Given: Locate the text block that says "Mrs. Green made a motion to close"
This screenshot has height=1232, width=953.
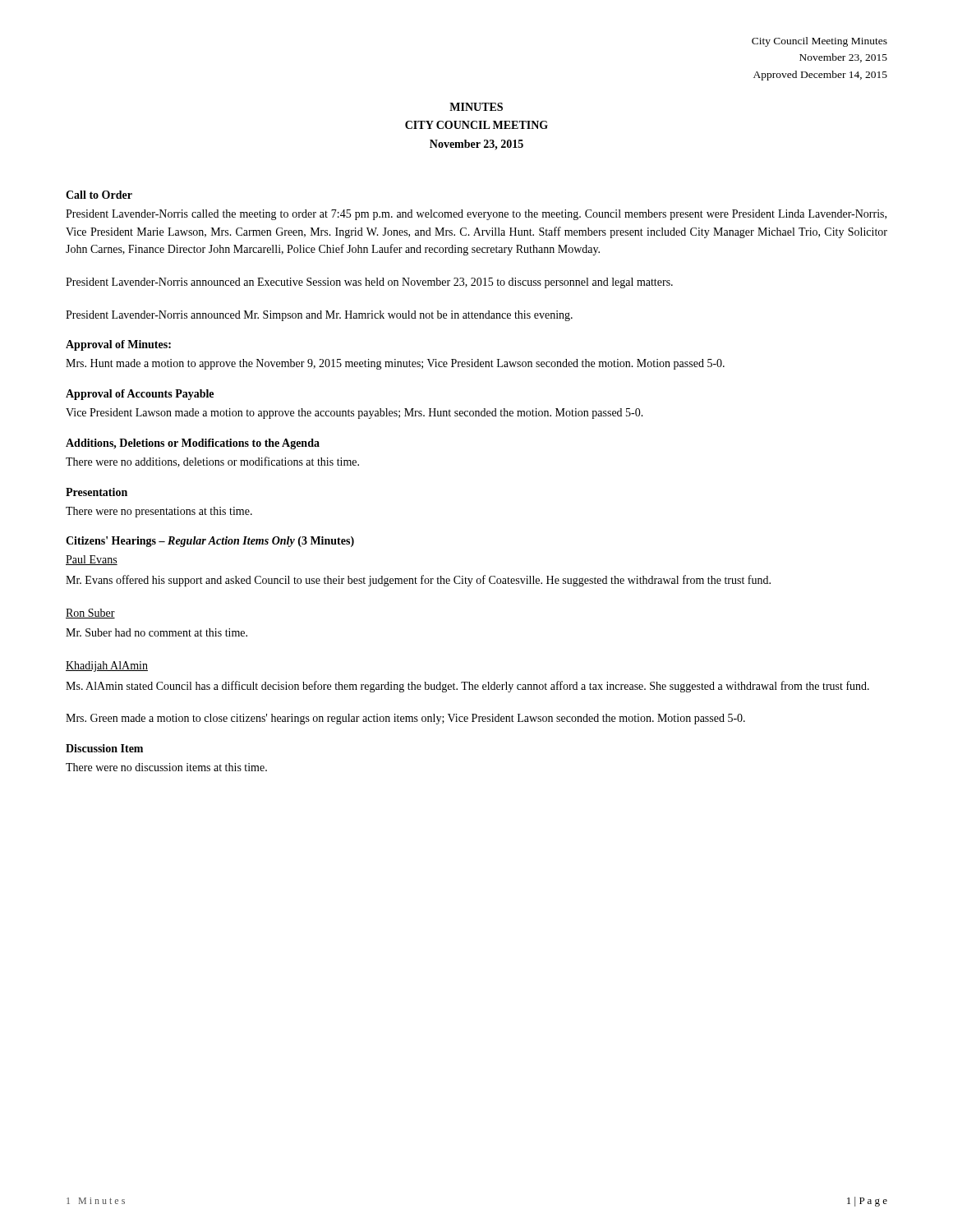Looking at the screenshot, I should pyautogui.click(x=476, y=719).
